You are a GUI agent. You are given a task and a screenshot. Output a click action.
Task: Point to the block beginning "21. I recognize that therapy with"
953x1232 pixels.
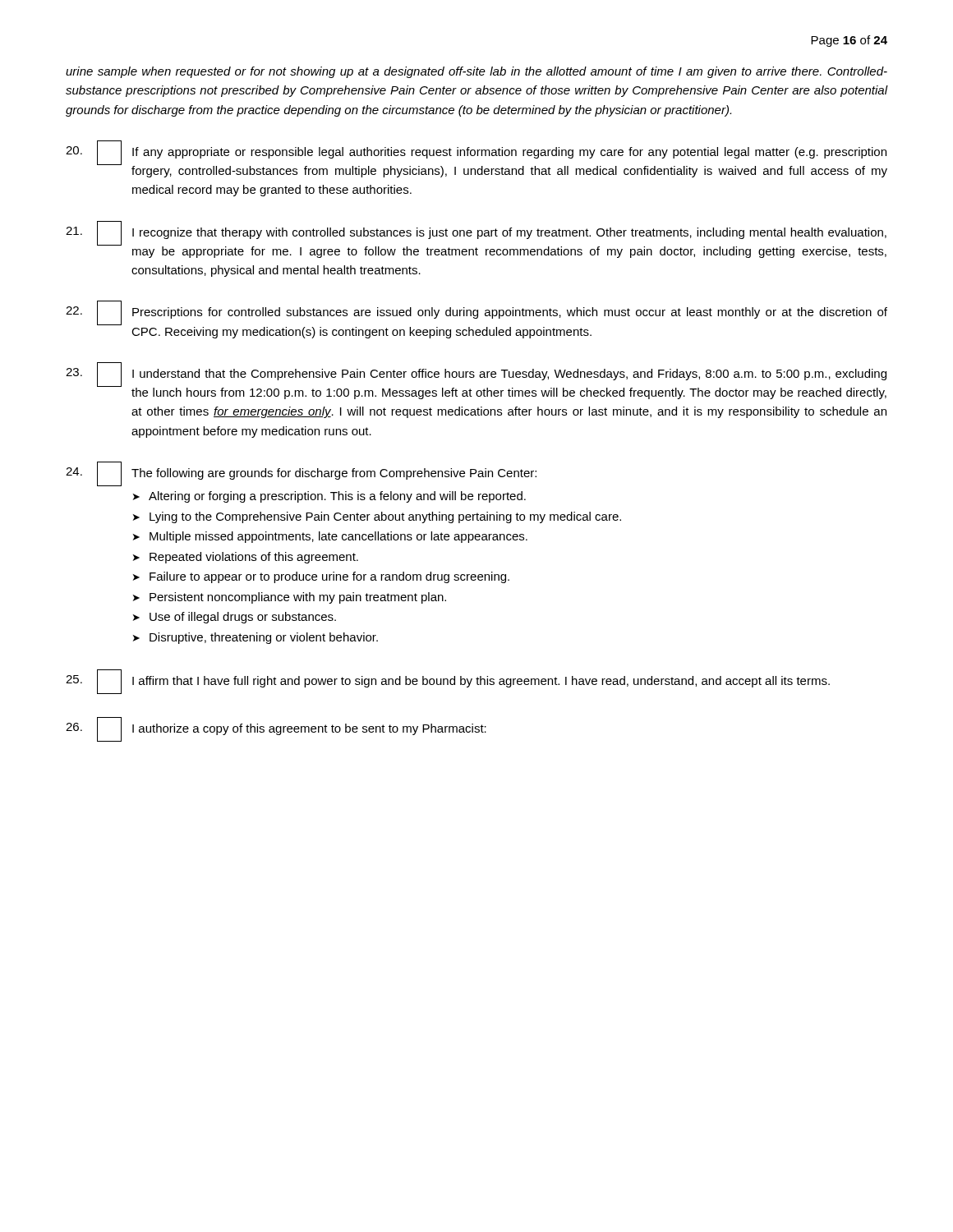[x=476, y=251]
